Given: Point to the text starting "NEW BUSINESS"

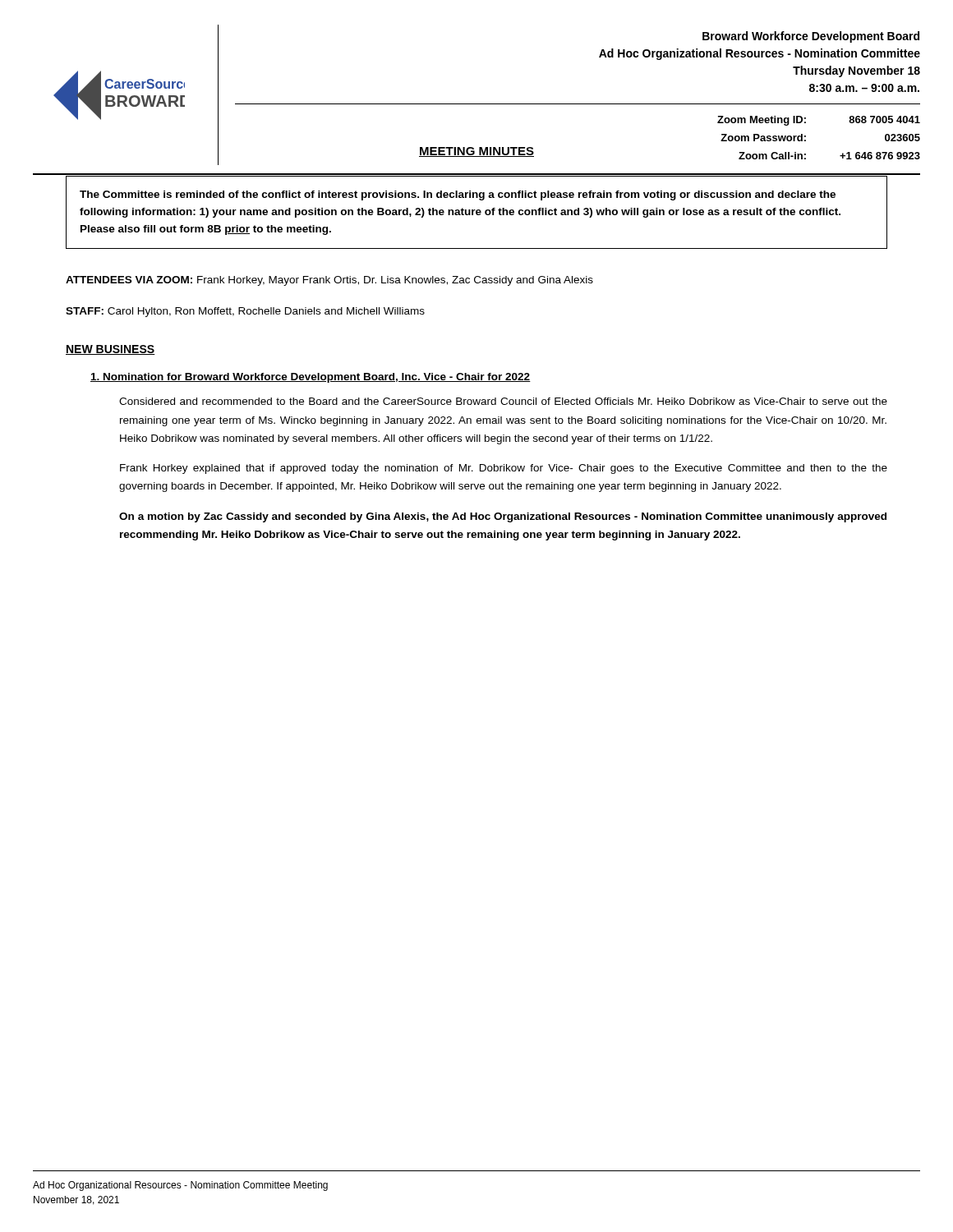Looking at the screenshot, I should coord(110,349).
